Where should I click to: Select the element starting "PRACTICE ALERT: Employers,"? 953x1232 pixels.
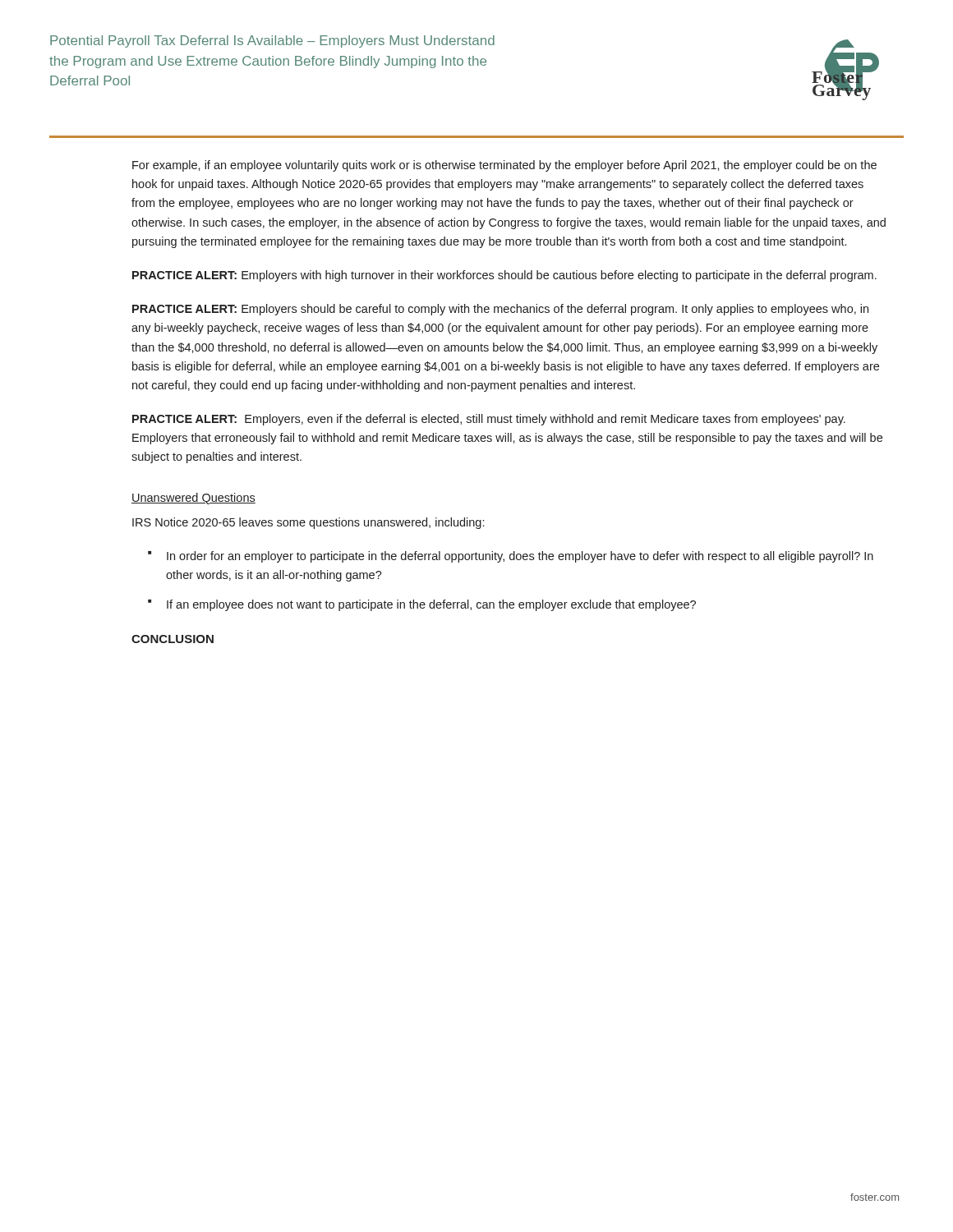point(507,438)
